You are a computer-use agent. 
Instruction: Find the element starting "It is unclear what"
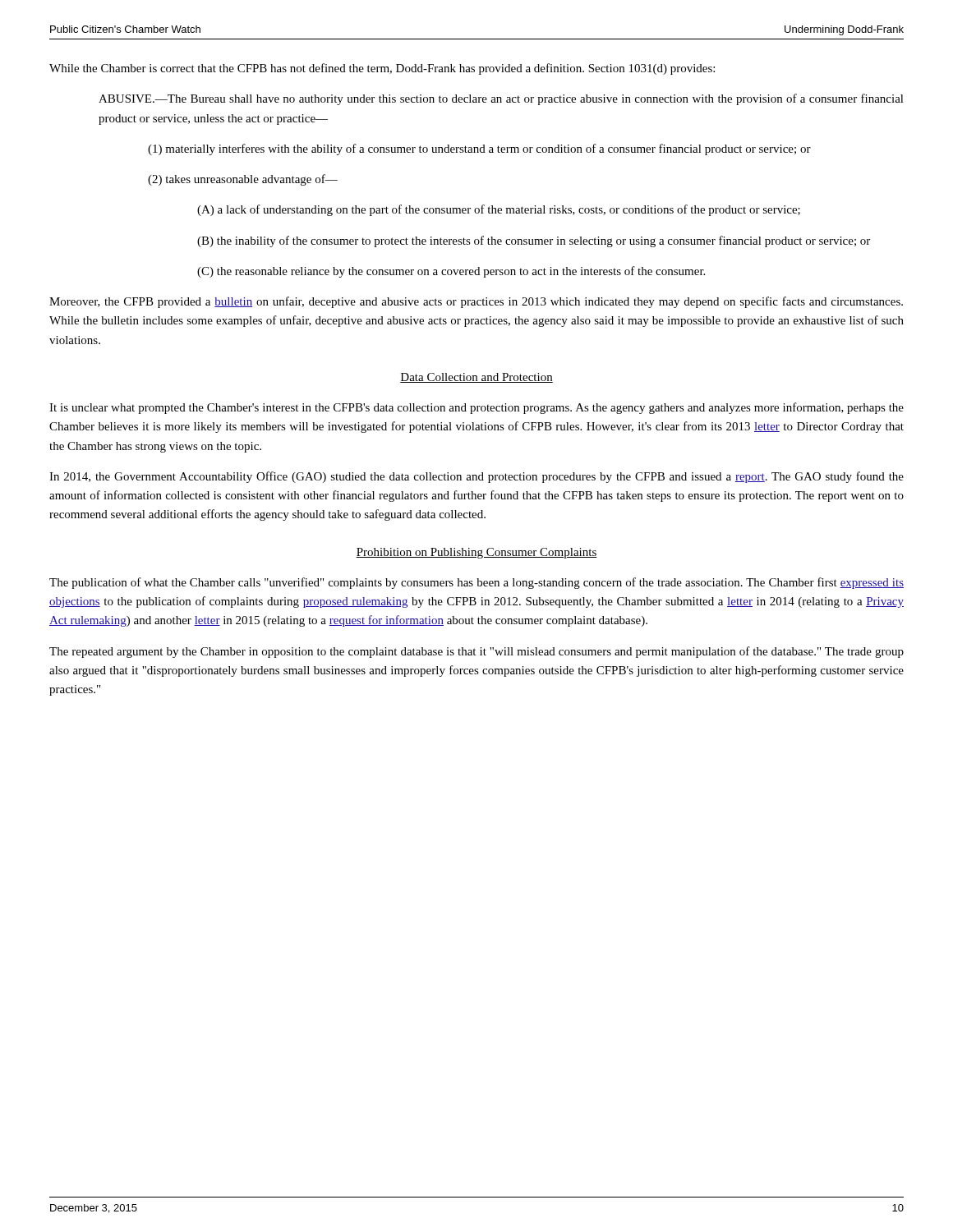(x=476, y=427)
